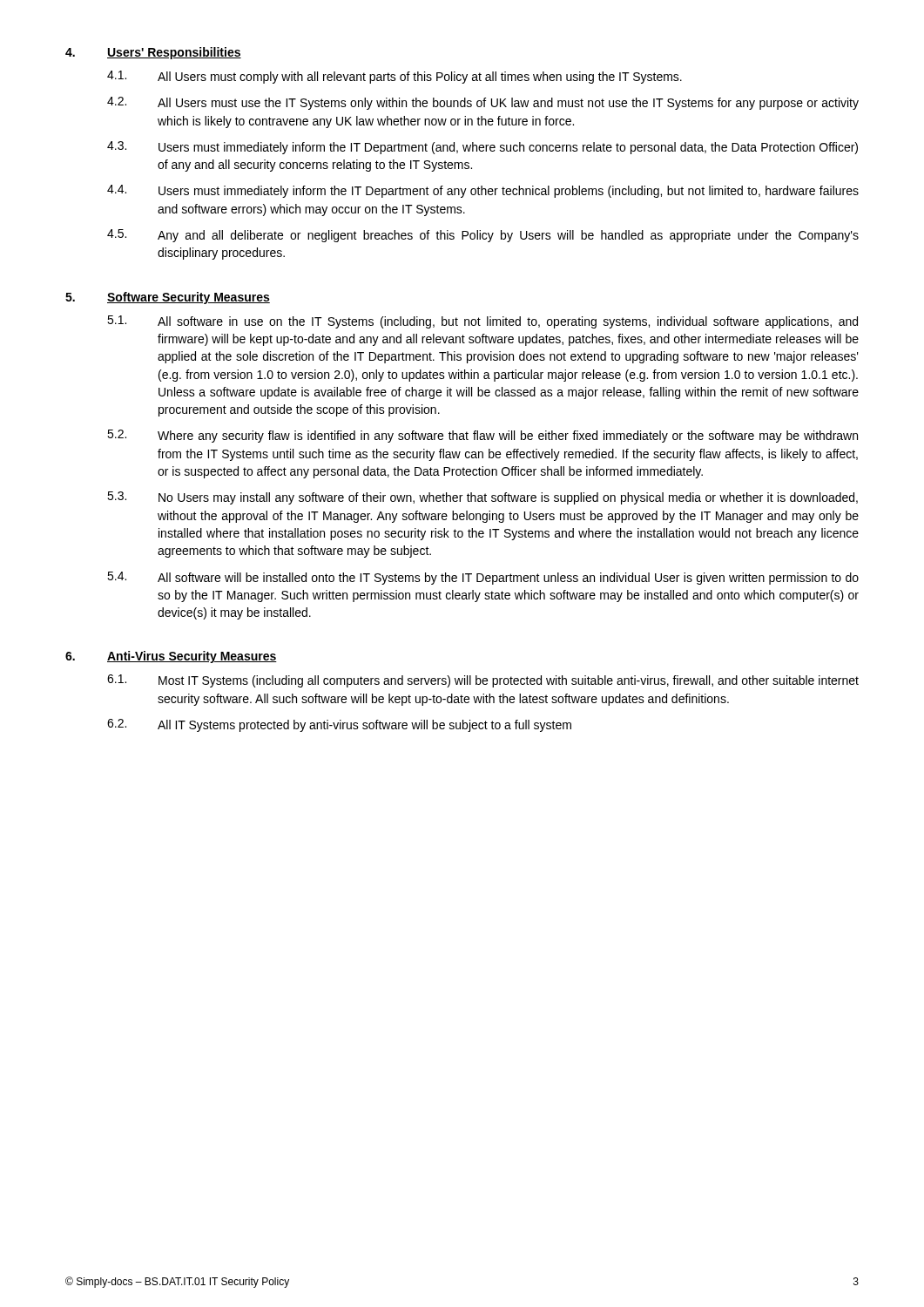
Task: Locate the section header that reads "5. Software Security Measures"
Action: click(168, 297)
